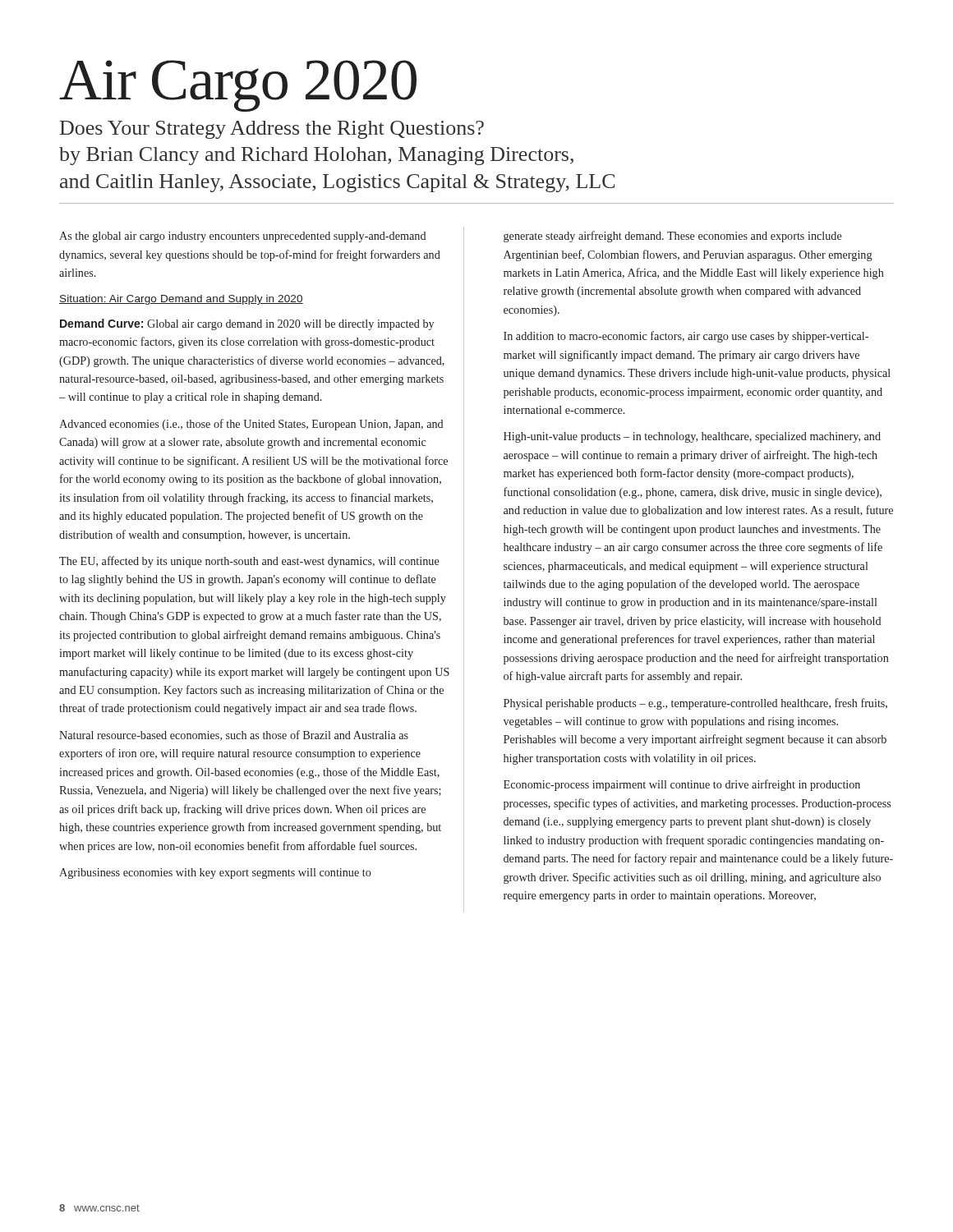Click on the passage starting "Air Cargo 2020"

coord(476,122)
